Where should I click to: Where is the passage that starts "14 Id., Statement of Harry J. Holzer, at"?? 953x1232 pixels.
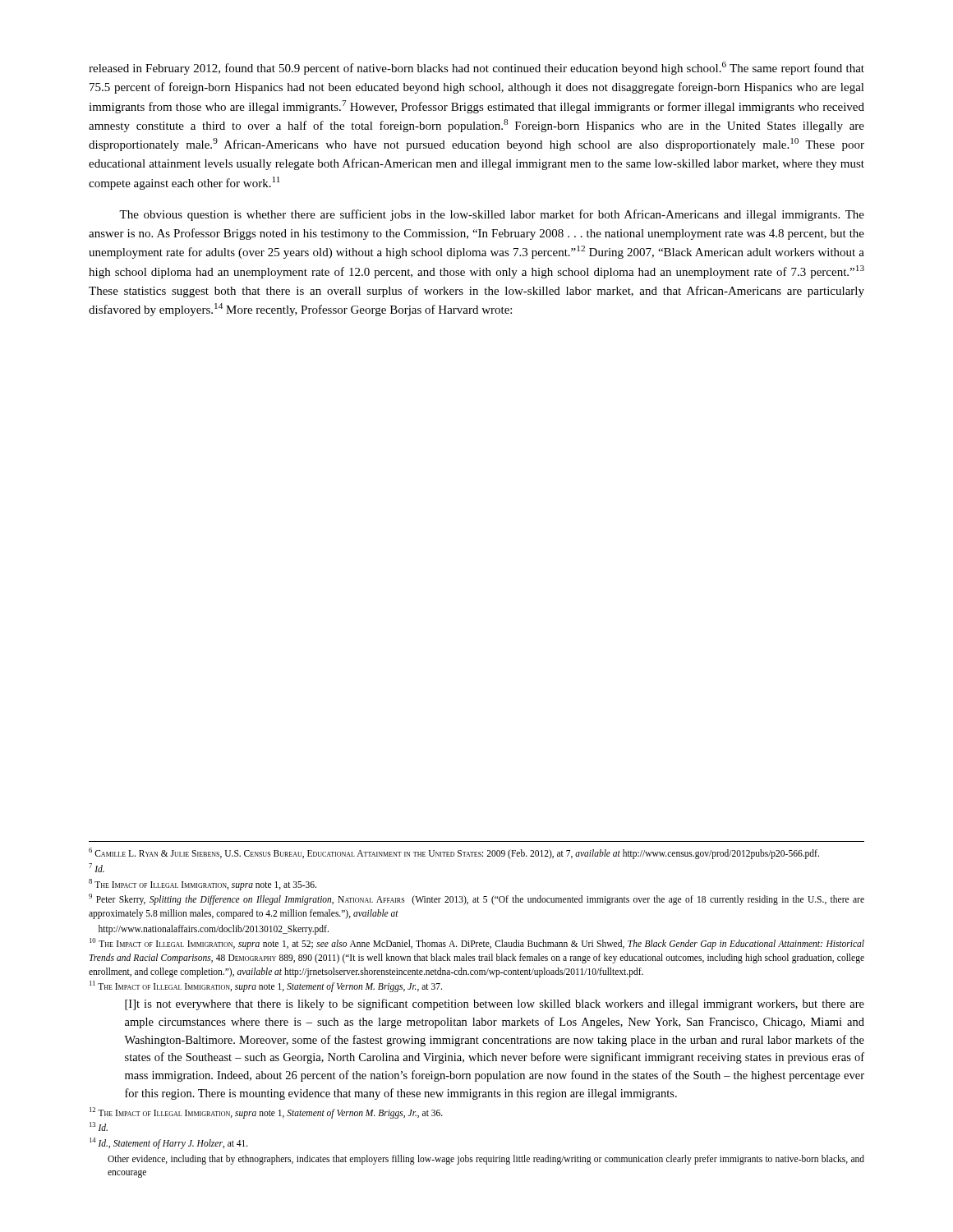pos(168,1142)
